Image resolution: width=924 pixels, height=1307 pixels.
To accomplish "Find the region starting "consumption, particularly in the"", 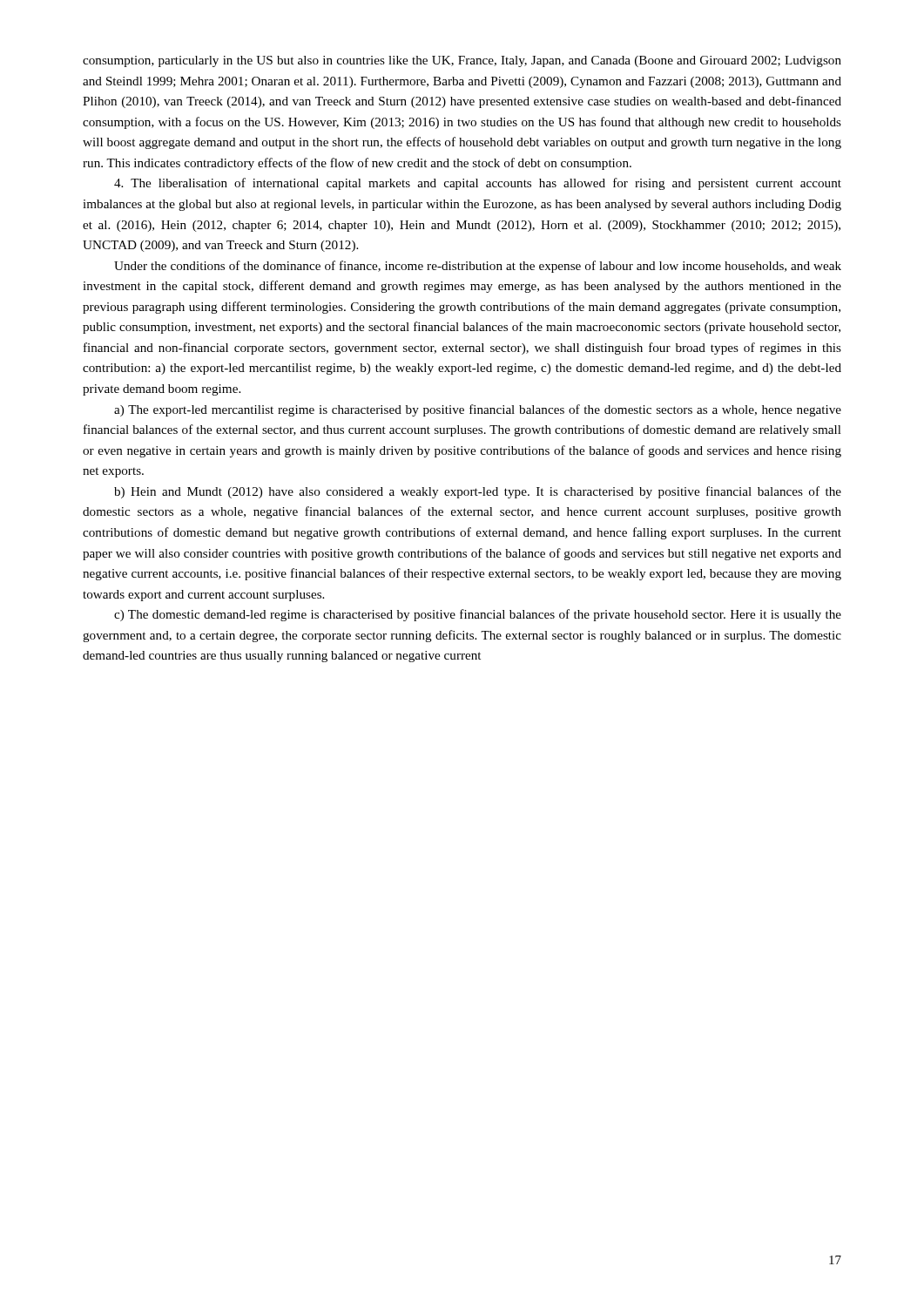I will coord(462,111).
